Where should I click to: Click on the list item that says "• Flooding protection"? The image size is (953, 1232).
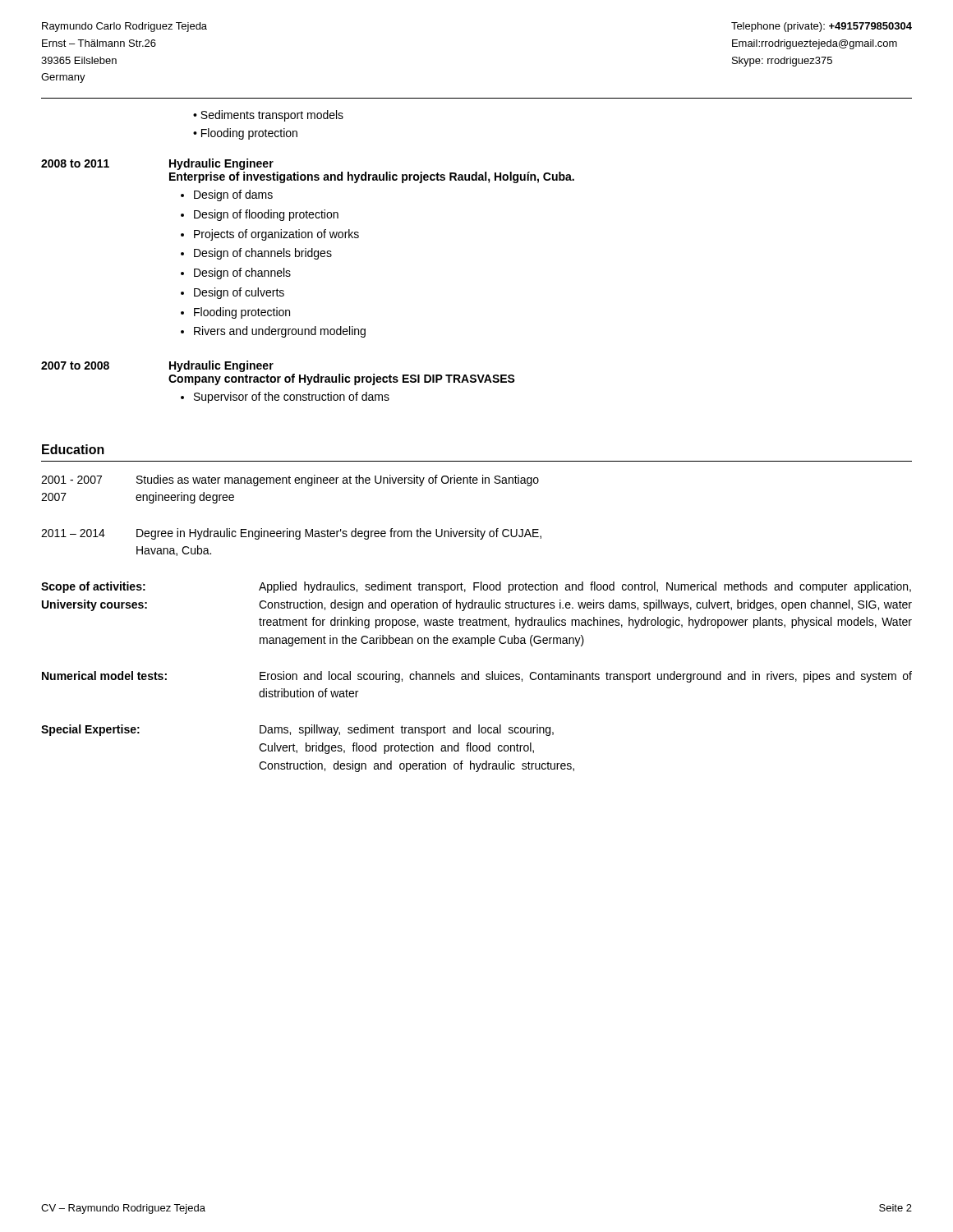[246, 133]
